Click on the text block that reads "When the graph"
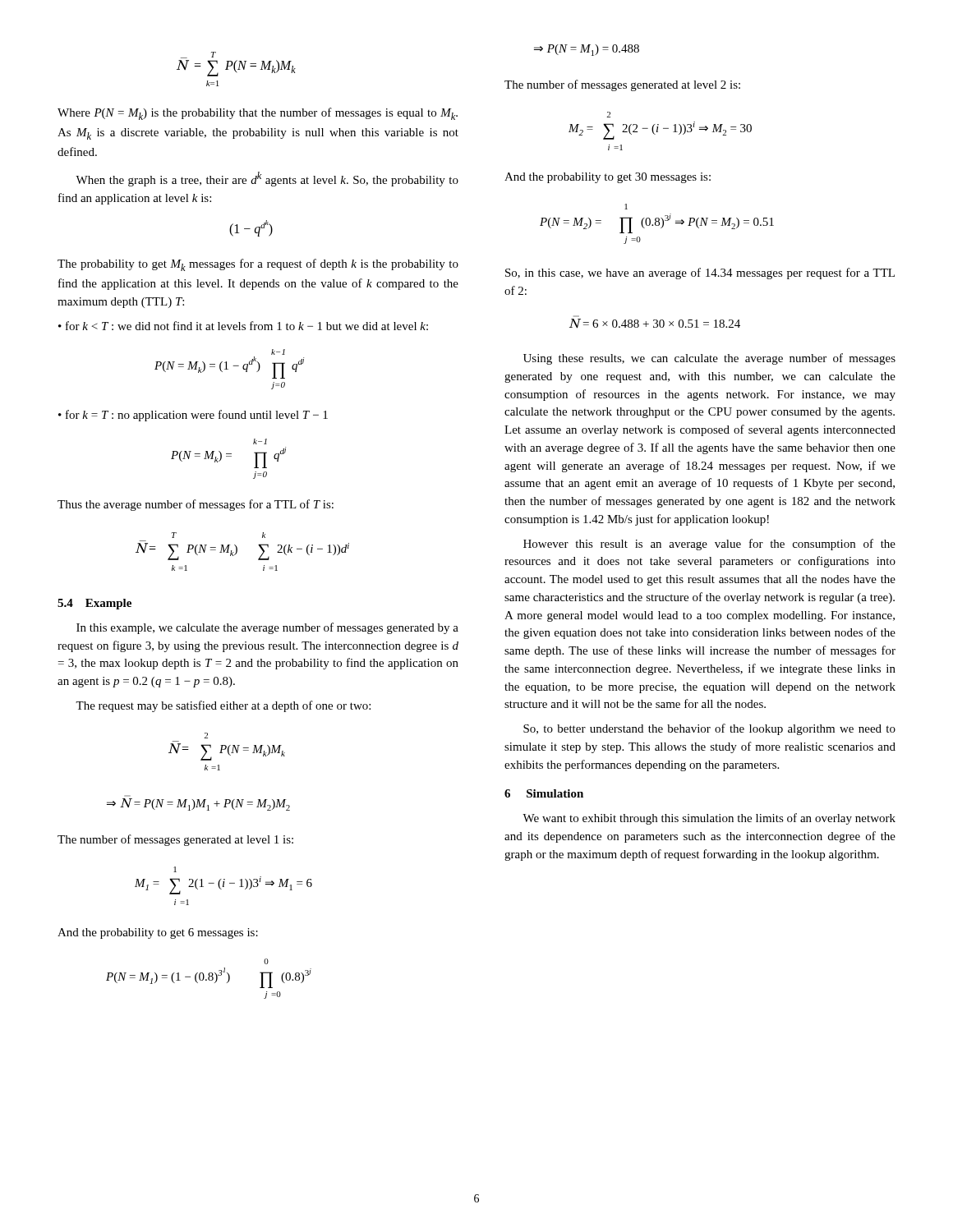Screen dimensions: 1232x953 (x=258, y=188)
